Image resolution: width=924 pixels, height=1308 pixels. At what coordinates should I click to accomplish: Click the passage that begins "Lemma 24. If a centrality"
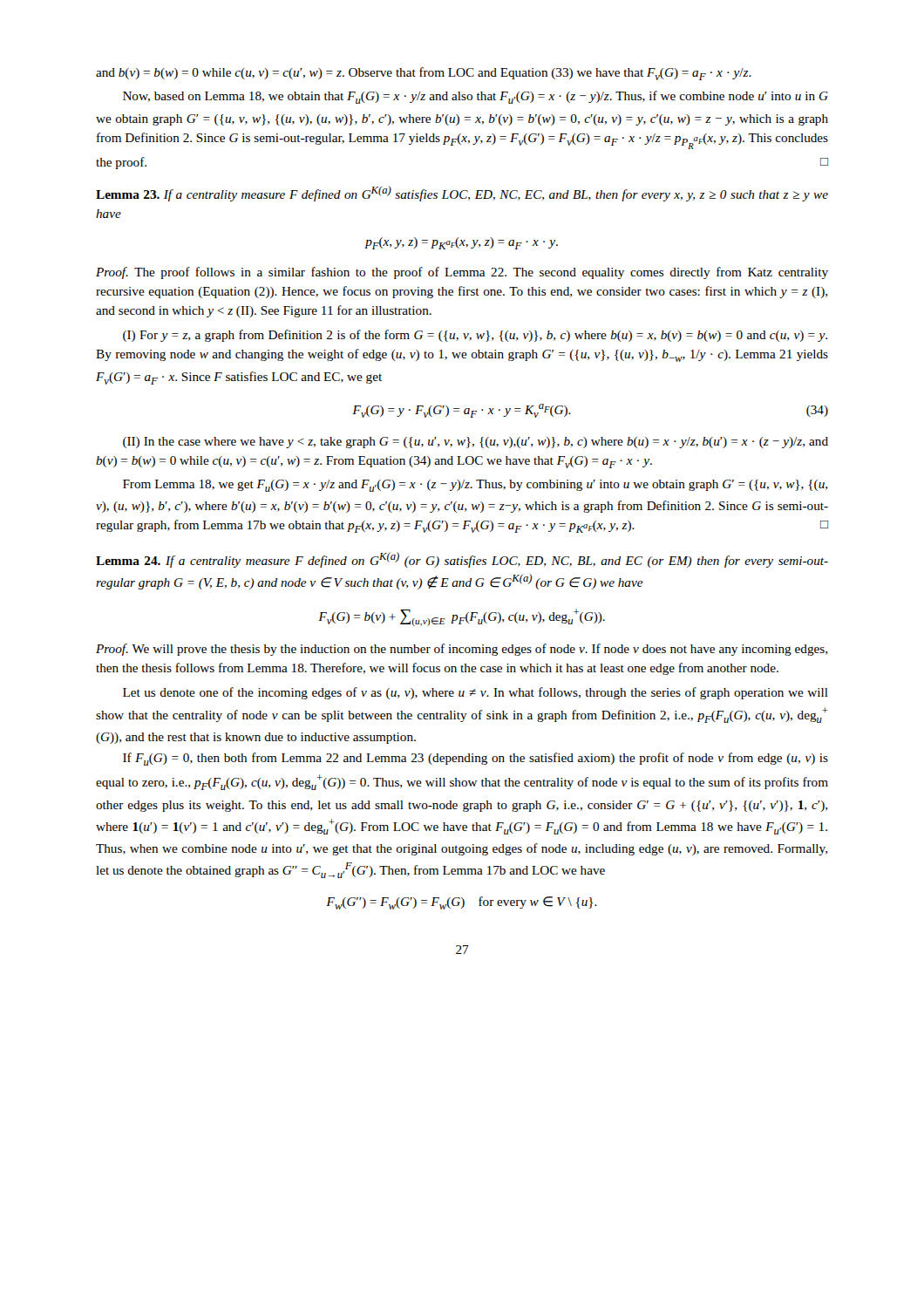[462, 570]
